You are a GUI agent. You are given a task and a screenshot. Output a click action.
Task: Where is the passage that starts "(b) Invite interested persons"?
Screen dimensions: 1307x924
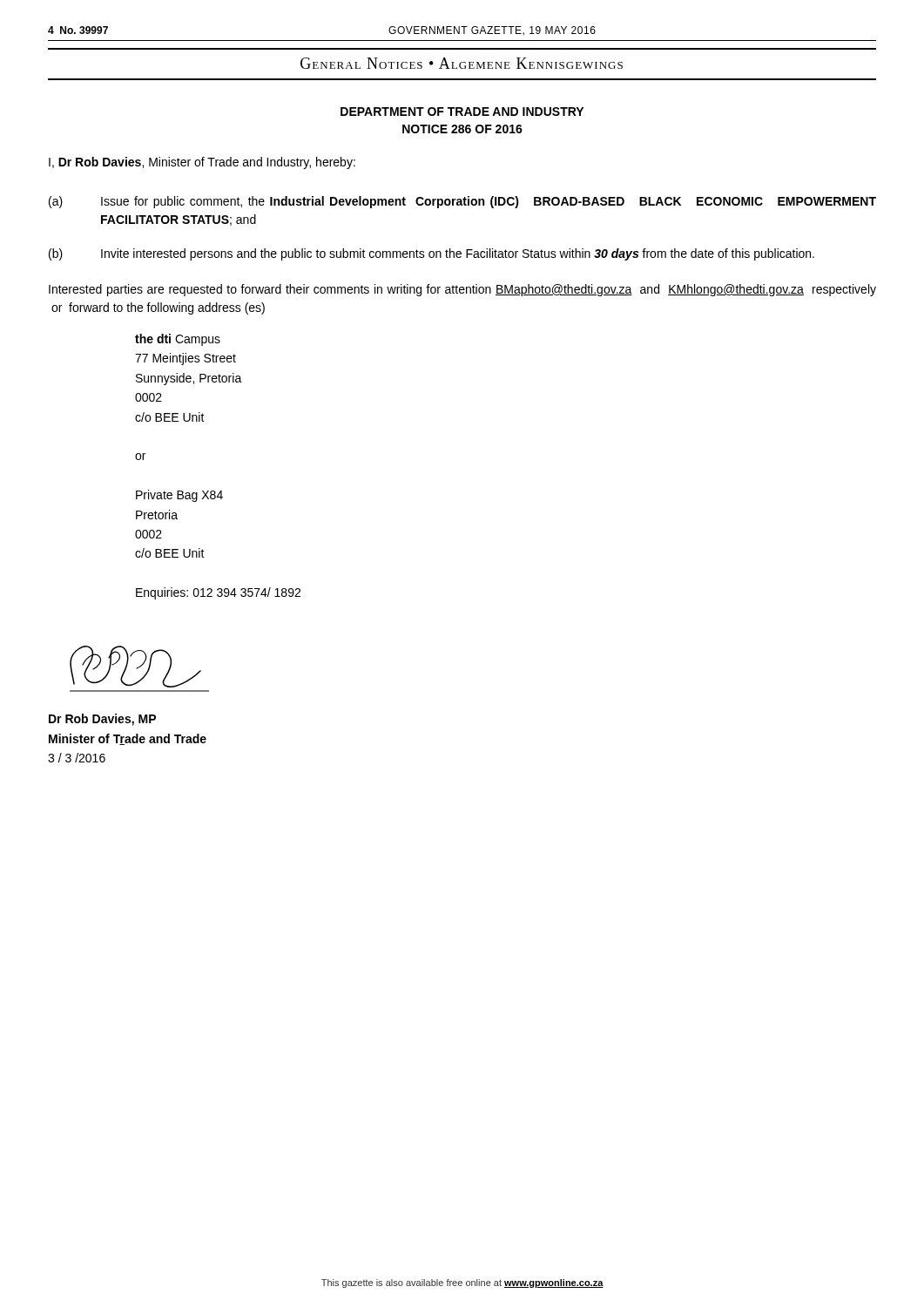point(462,254)
